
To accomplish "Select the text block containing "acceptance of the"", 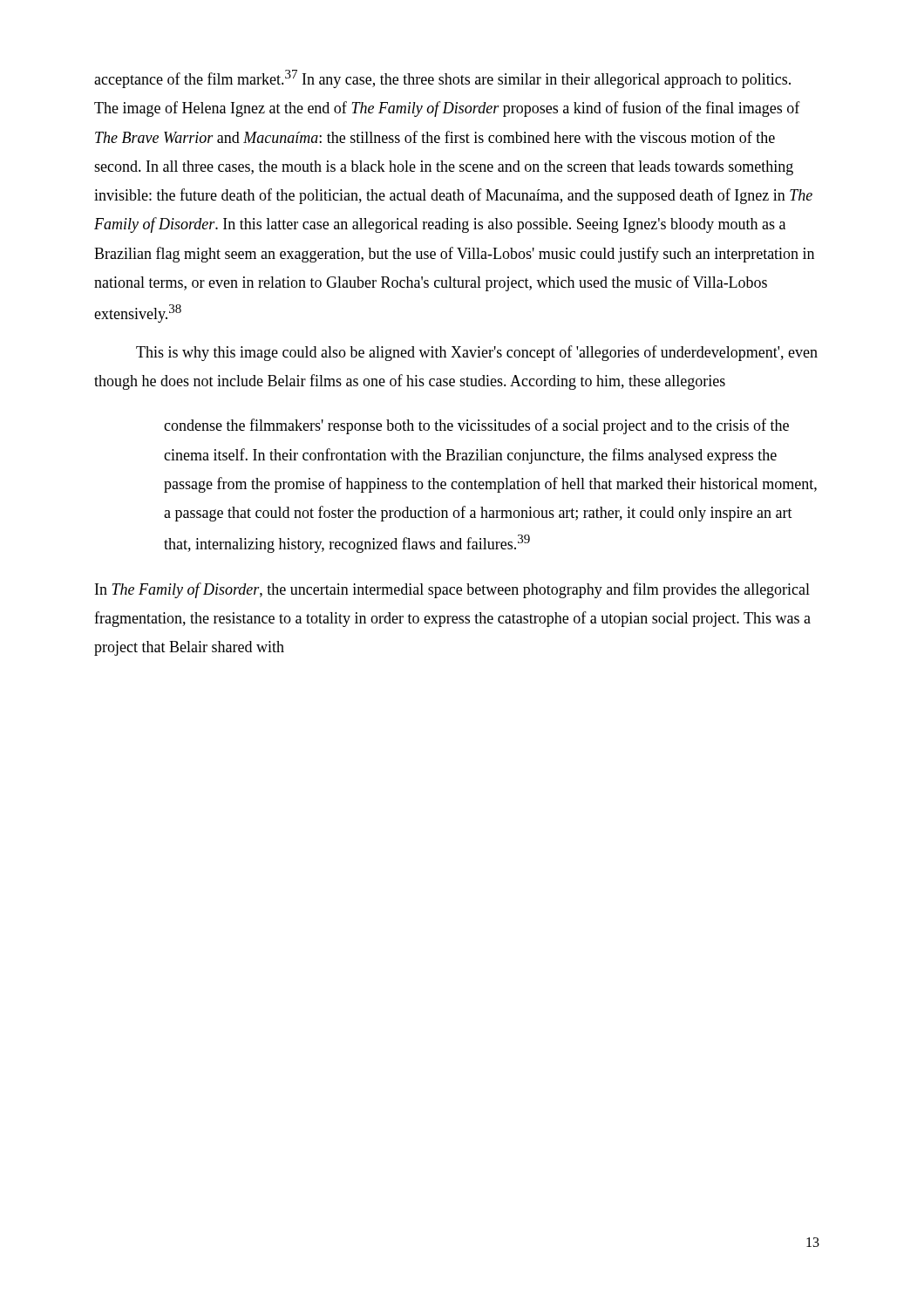I will (x=454, y=195).
